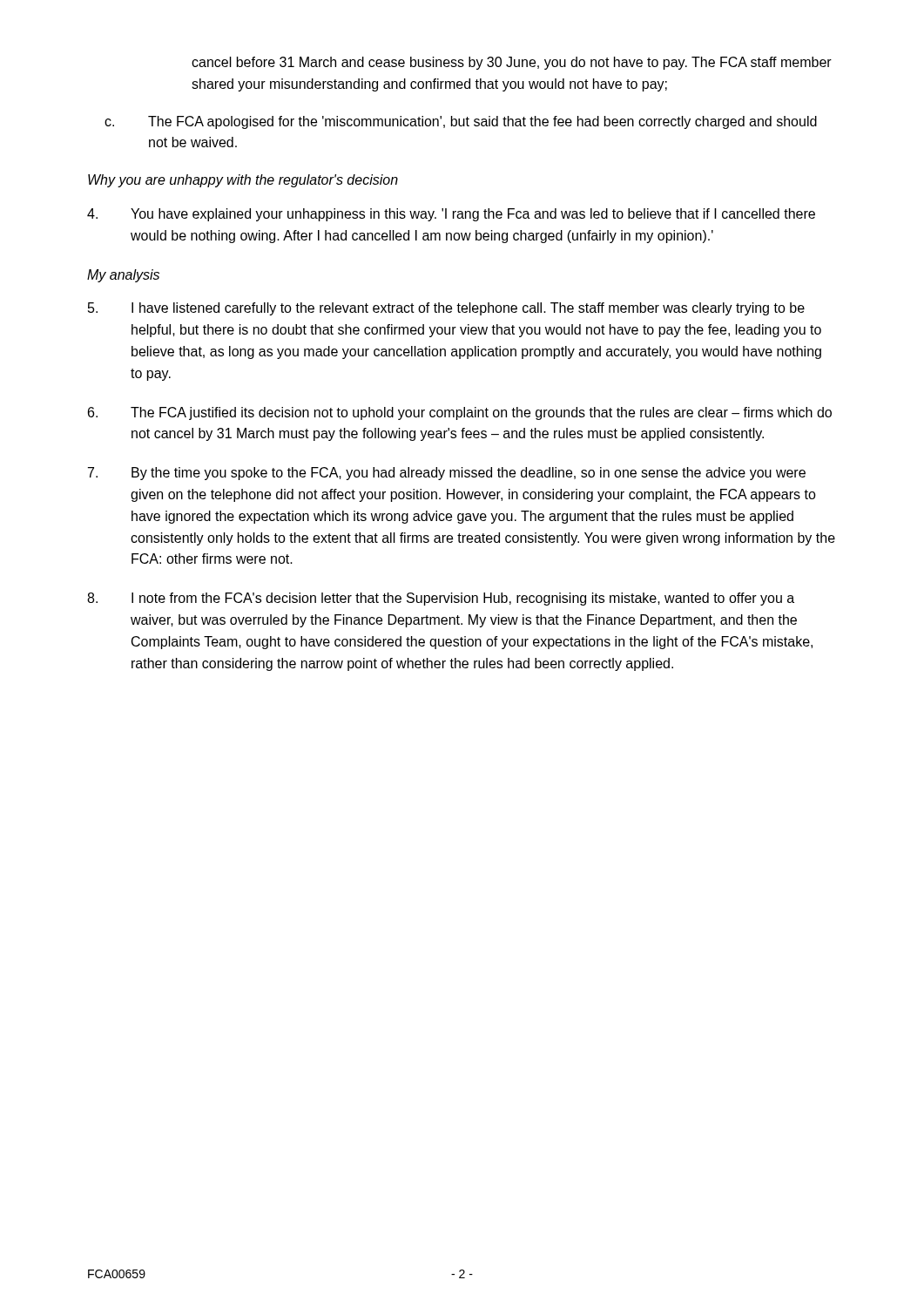Click on the region starting "4. You have explained your unhappiness"
Viewport: 924px width, 1307px height.
point(462,226)
